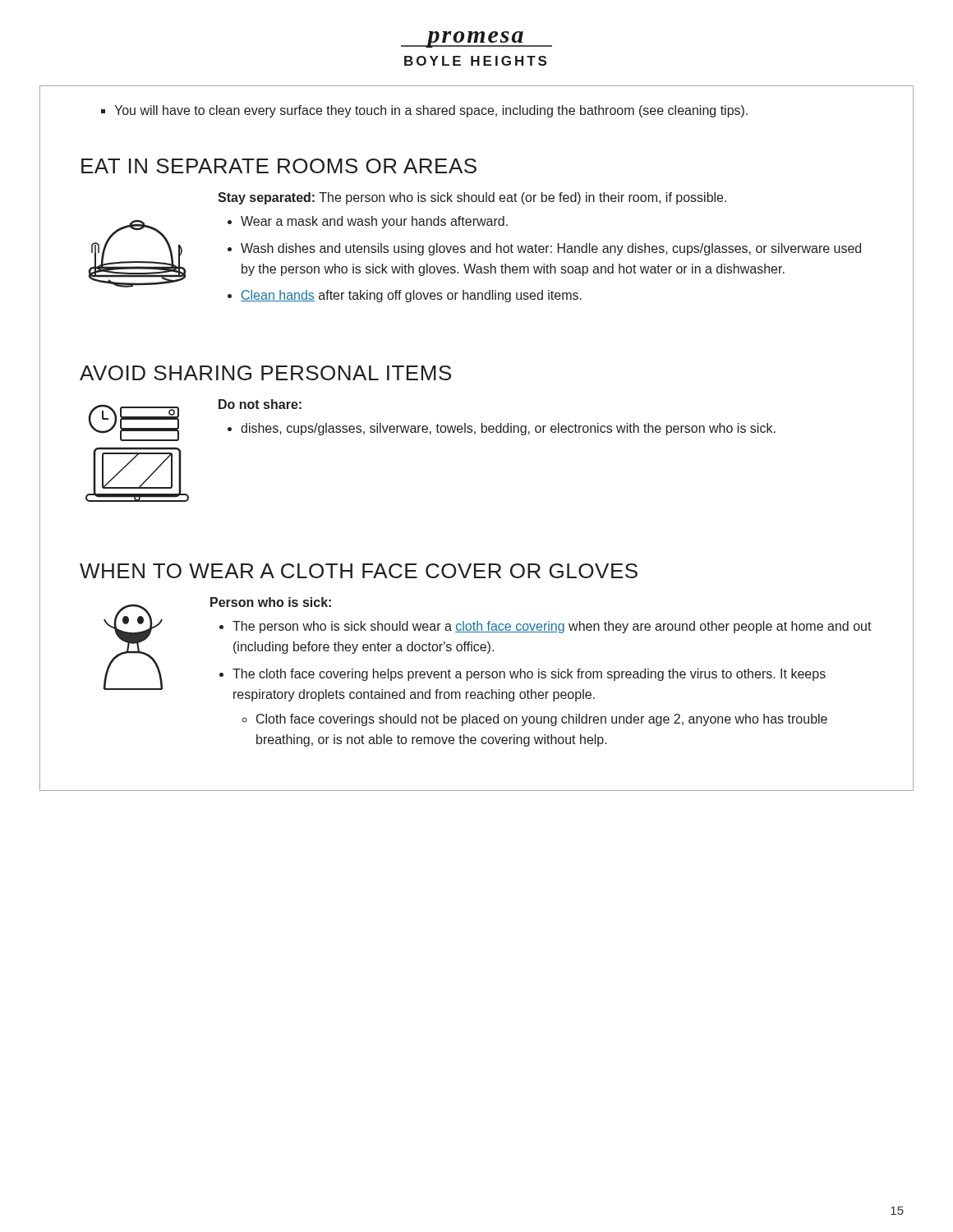Point to the block starting "Wash dishes and utensils using gloves and hot"
This screenshot has width=953, height=1232.
pyautogui.click(x=551, y=258)
